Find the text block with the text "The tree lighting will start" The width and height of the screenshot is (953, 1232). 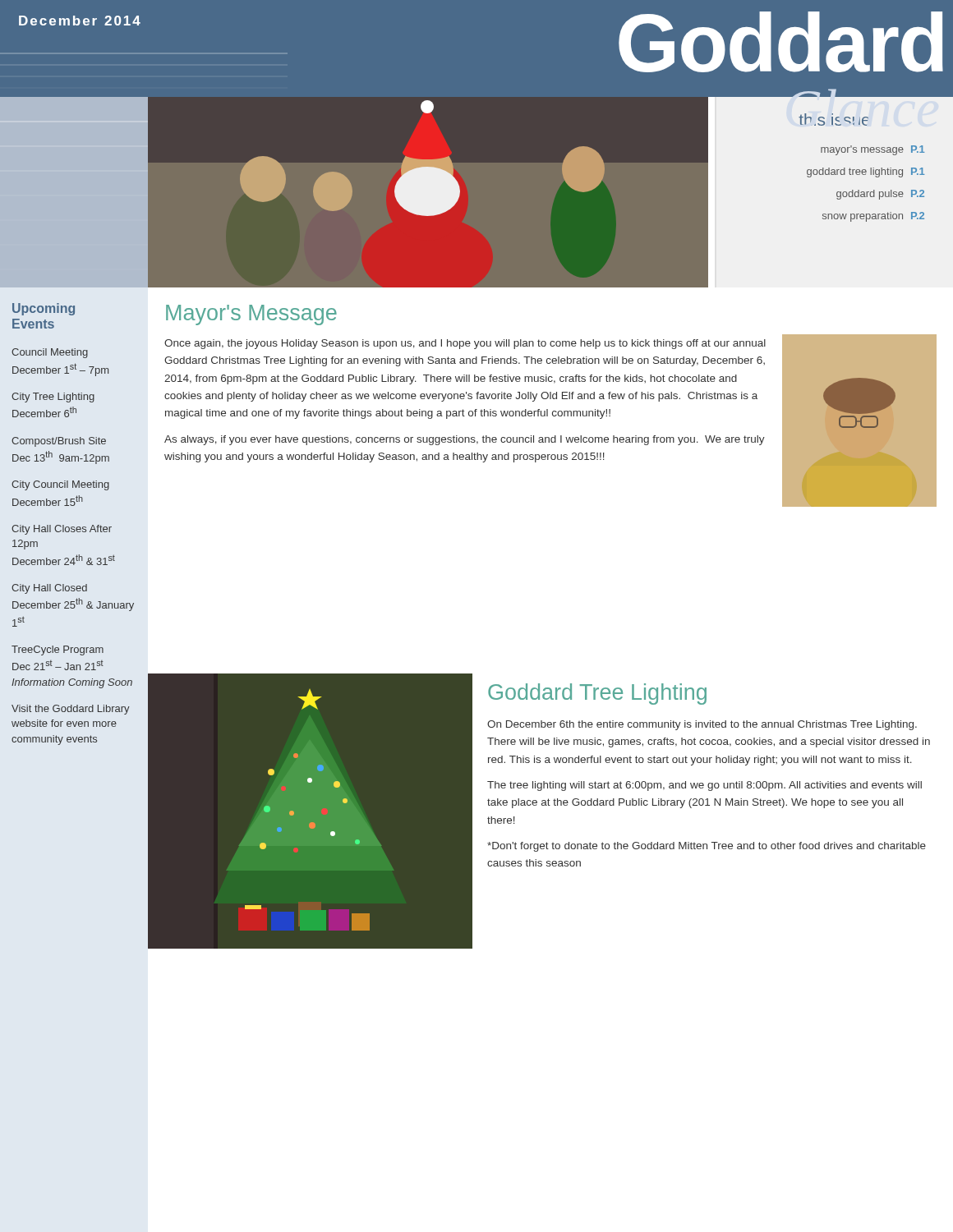click(x=705, y=802)
